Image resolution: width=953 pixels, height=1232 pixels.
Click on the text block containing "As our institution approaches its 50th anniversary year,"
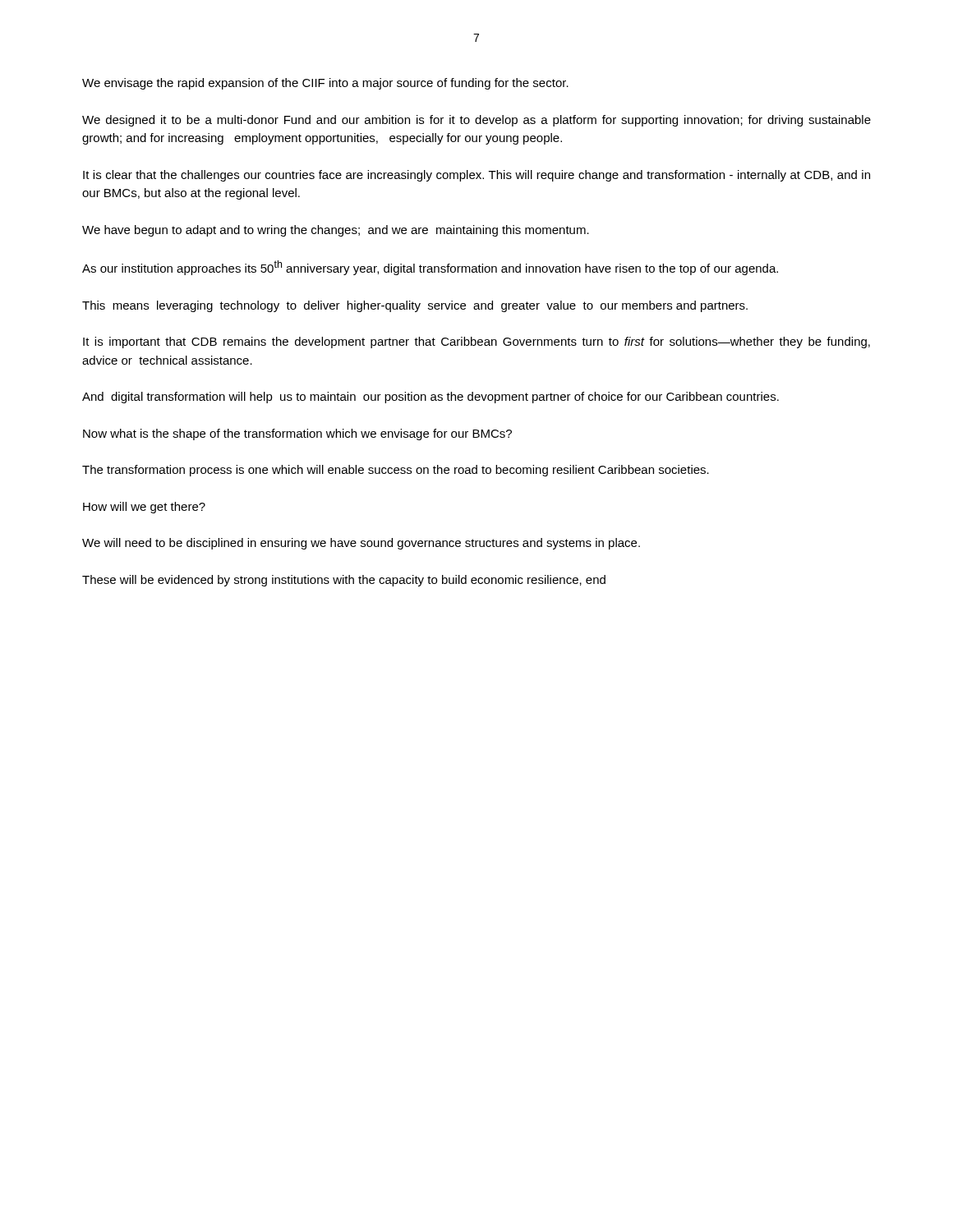pos(431,267)
